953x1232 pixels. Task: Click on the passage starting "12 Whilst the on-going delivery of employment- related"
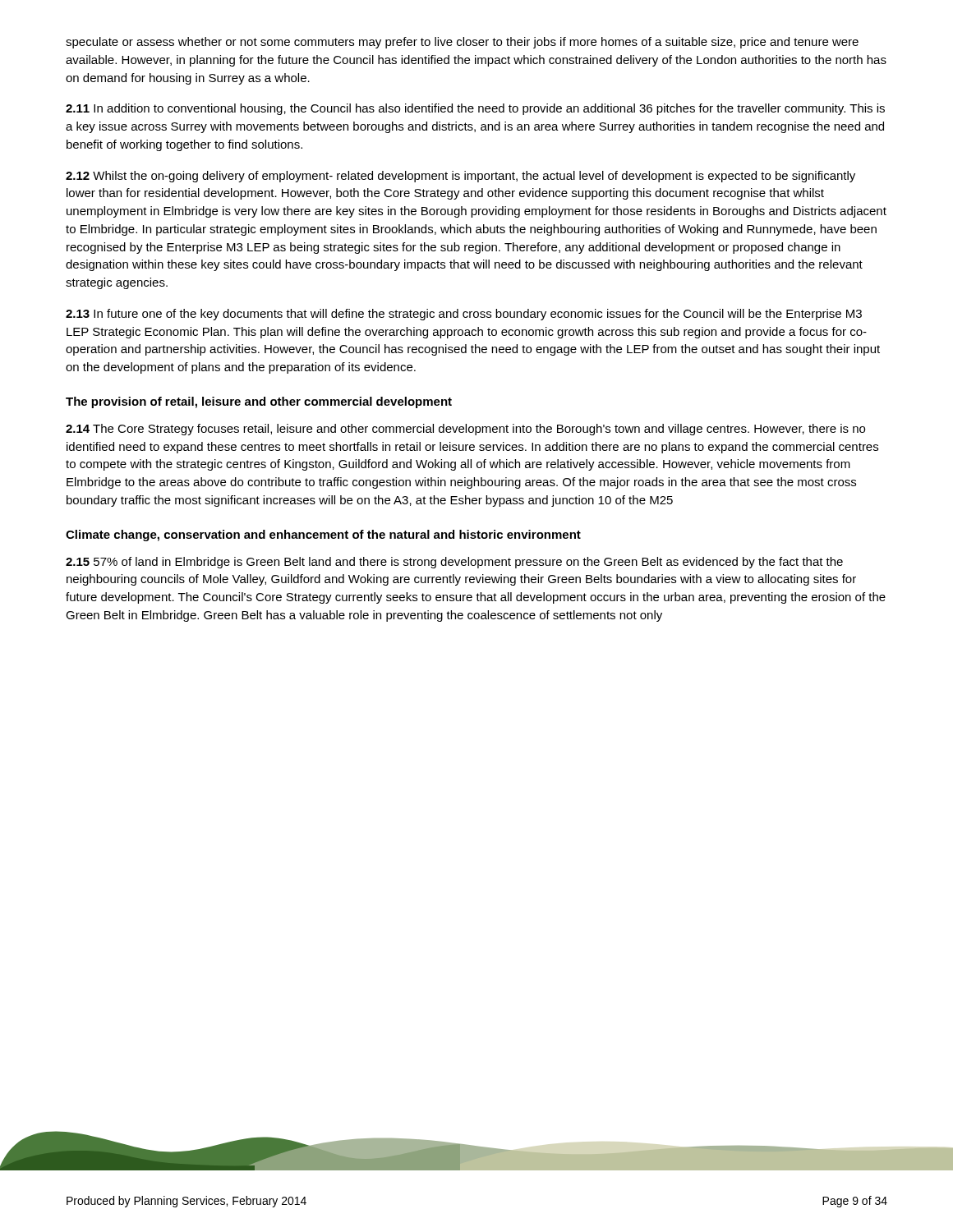pos(476,229)
